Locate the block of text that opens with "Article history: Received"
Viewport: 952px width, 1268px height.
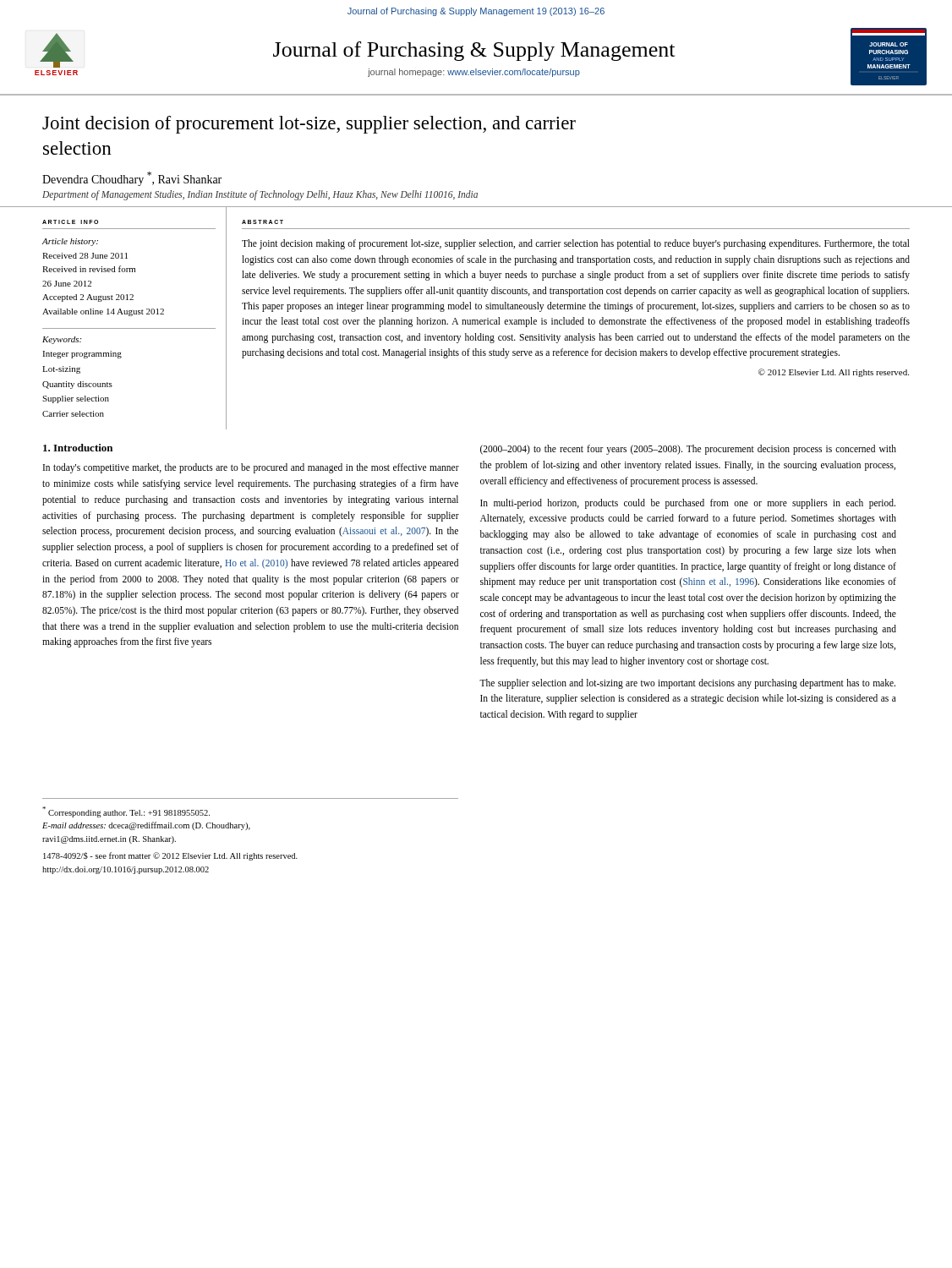click(x=103, y=276)
